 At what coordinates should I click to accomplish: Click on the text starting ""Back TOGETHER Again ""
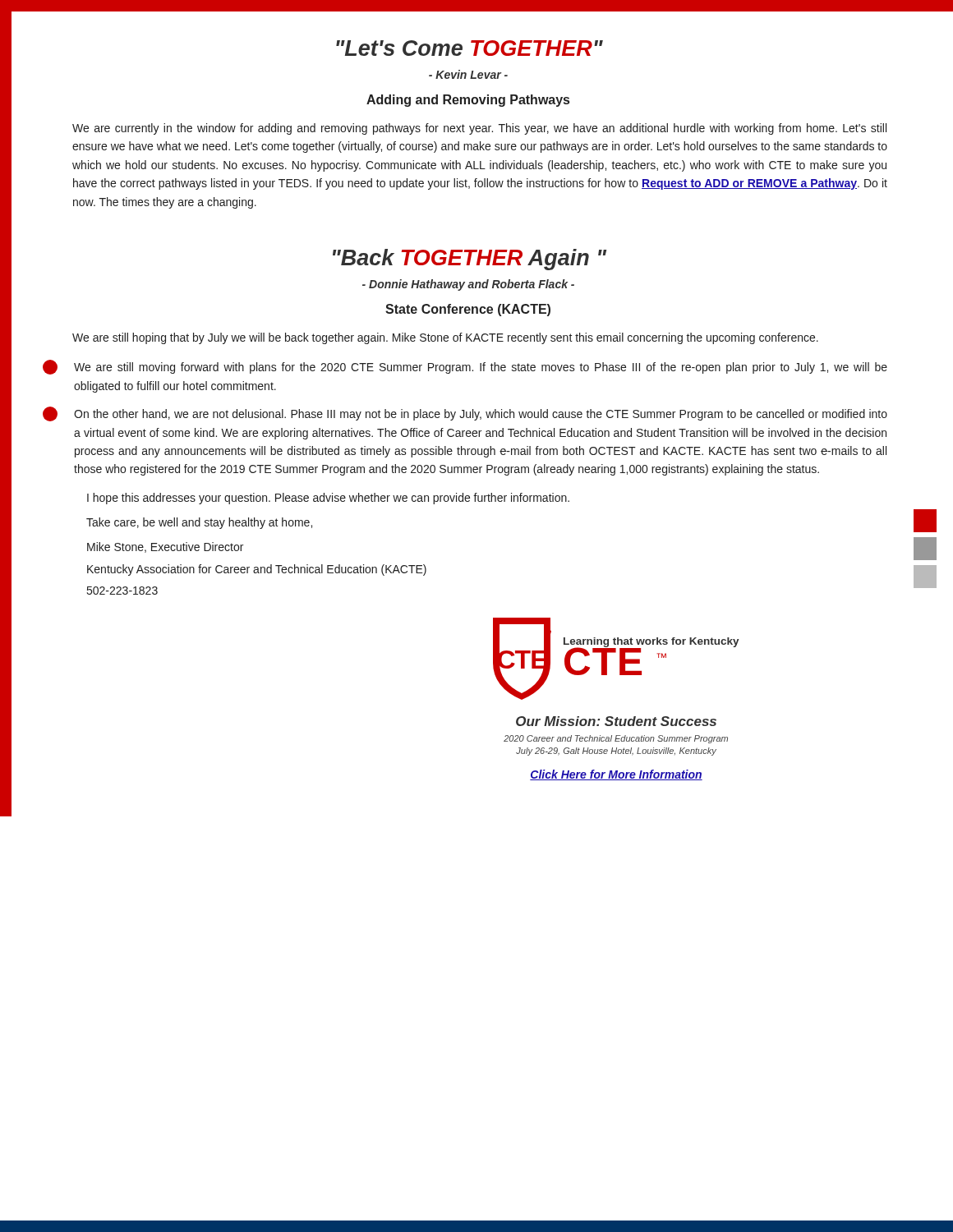pos(468,258)
